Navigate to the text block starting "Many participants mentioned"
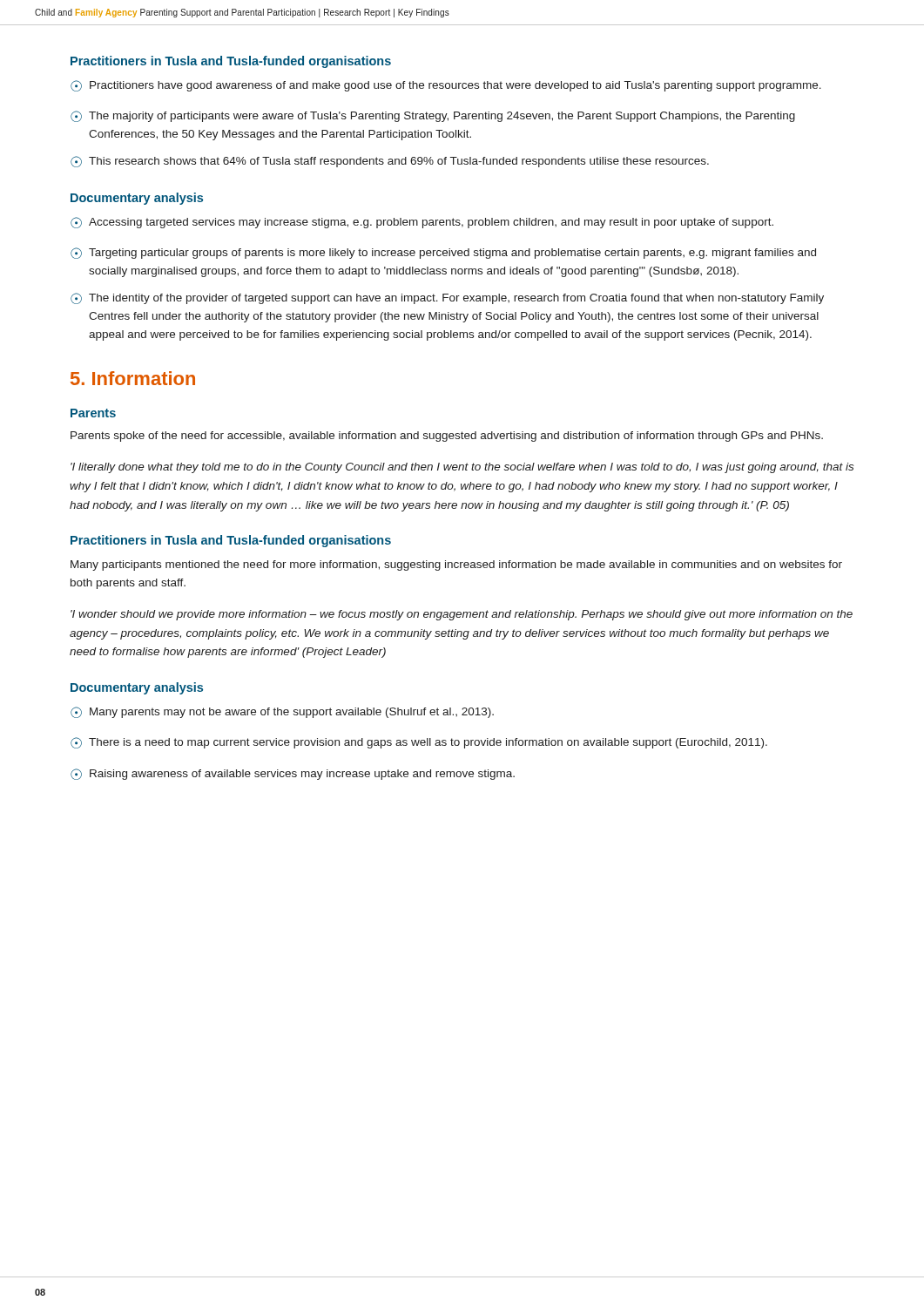Image resolution: width=924 pixels, height=1307 pixels. [456, 573]
